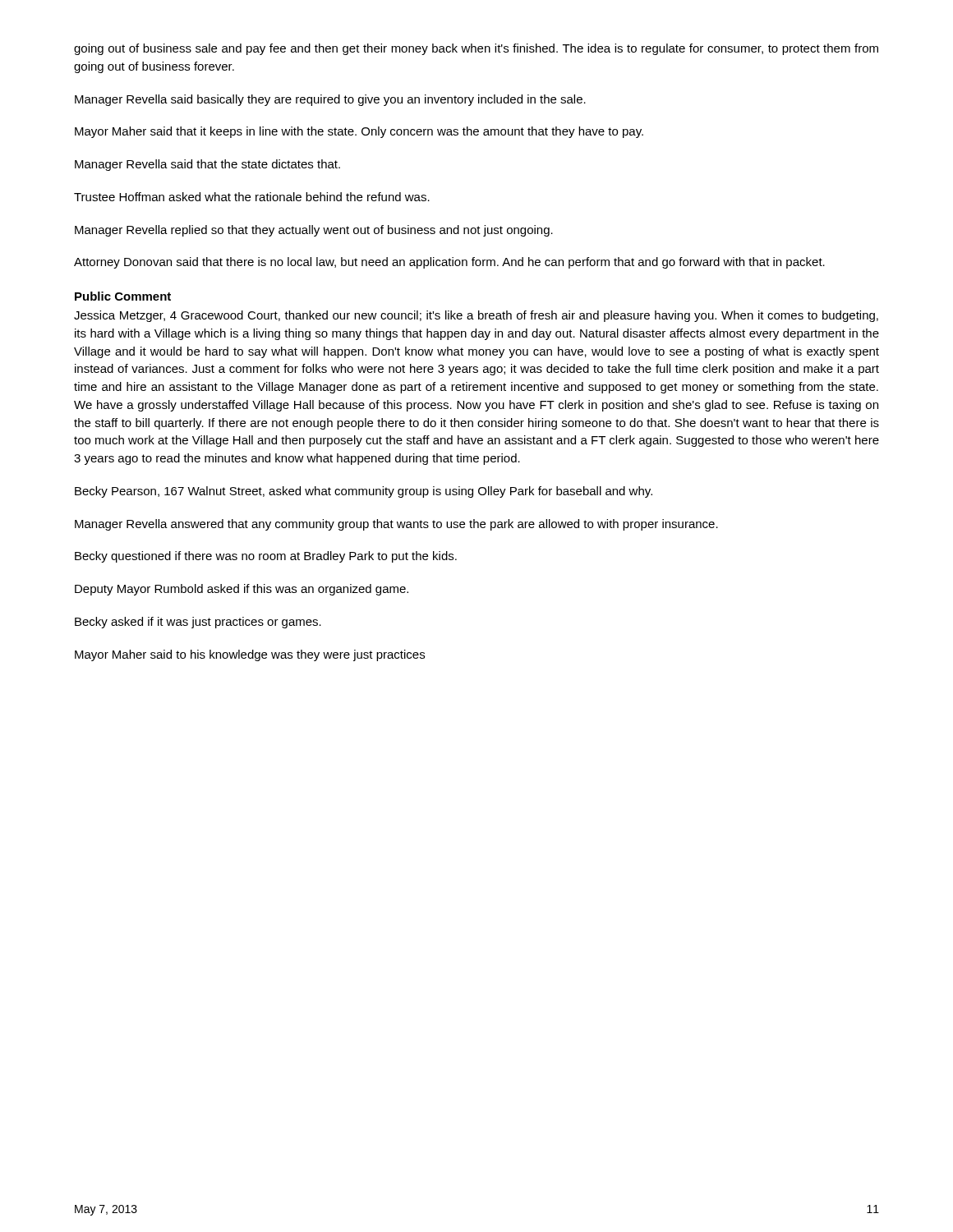
Task: Click the passage that begins "Jessica Metzger, 4 Gracewood Court, thanked our"
Action: (476, 386)
